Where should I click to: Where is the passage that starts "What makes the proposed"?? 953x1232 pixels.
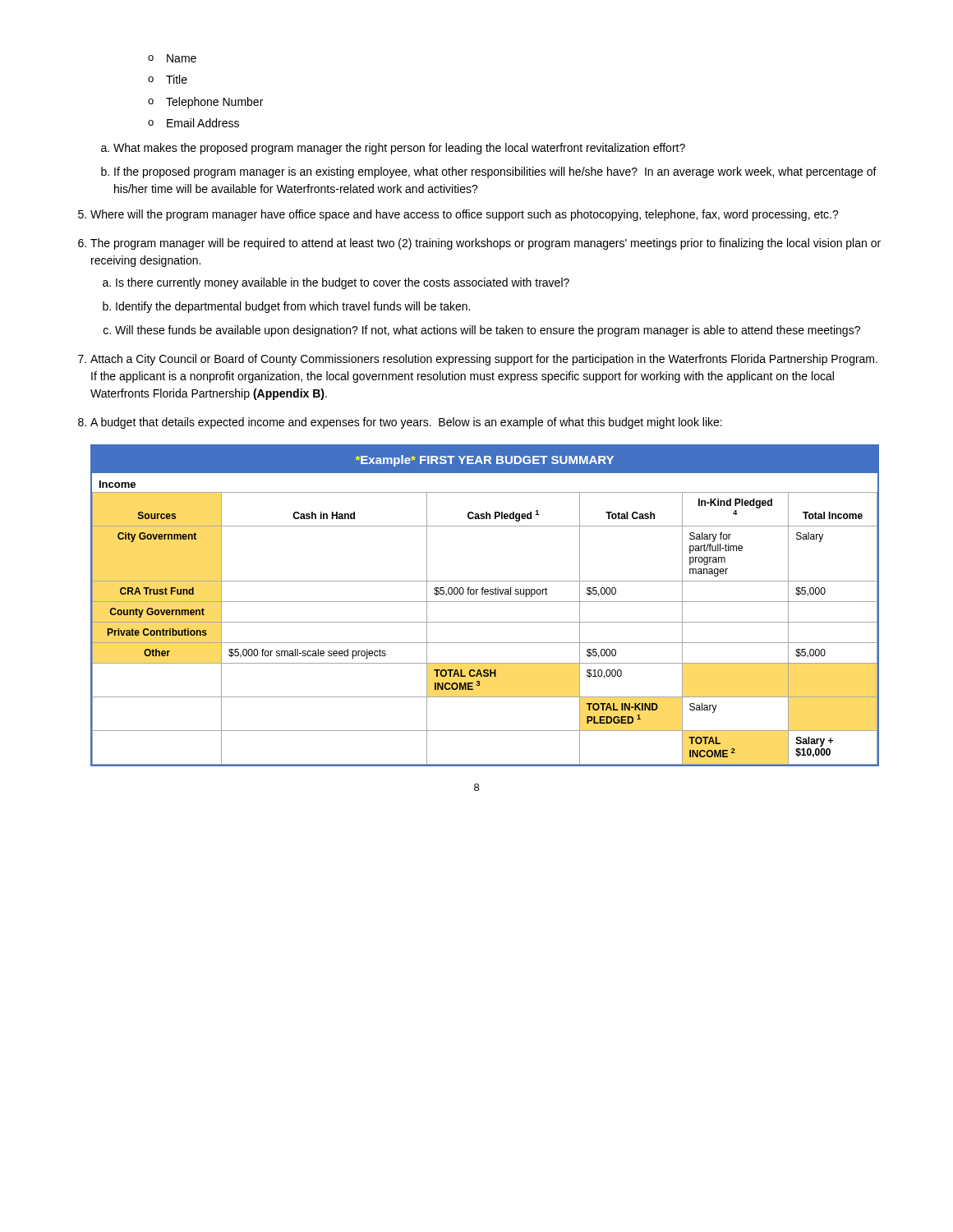500,168
